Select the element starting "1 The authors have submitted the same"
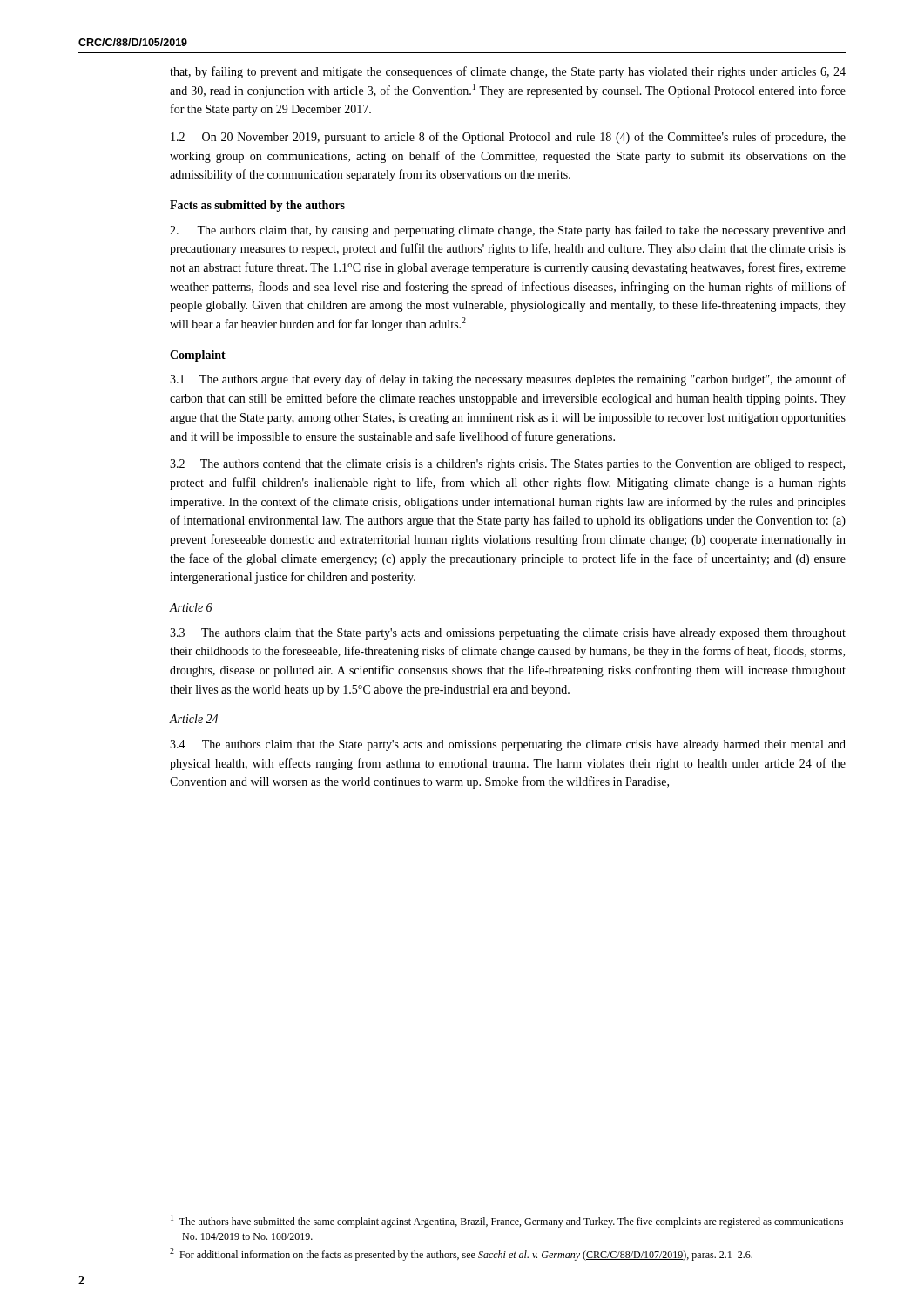 [x=508, y=1230]
